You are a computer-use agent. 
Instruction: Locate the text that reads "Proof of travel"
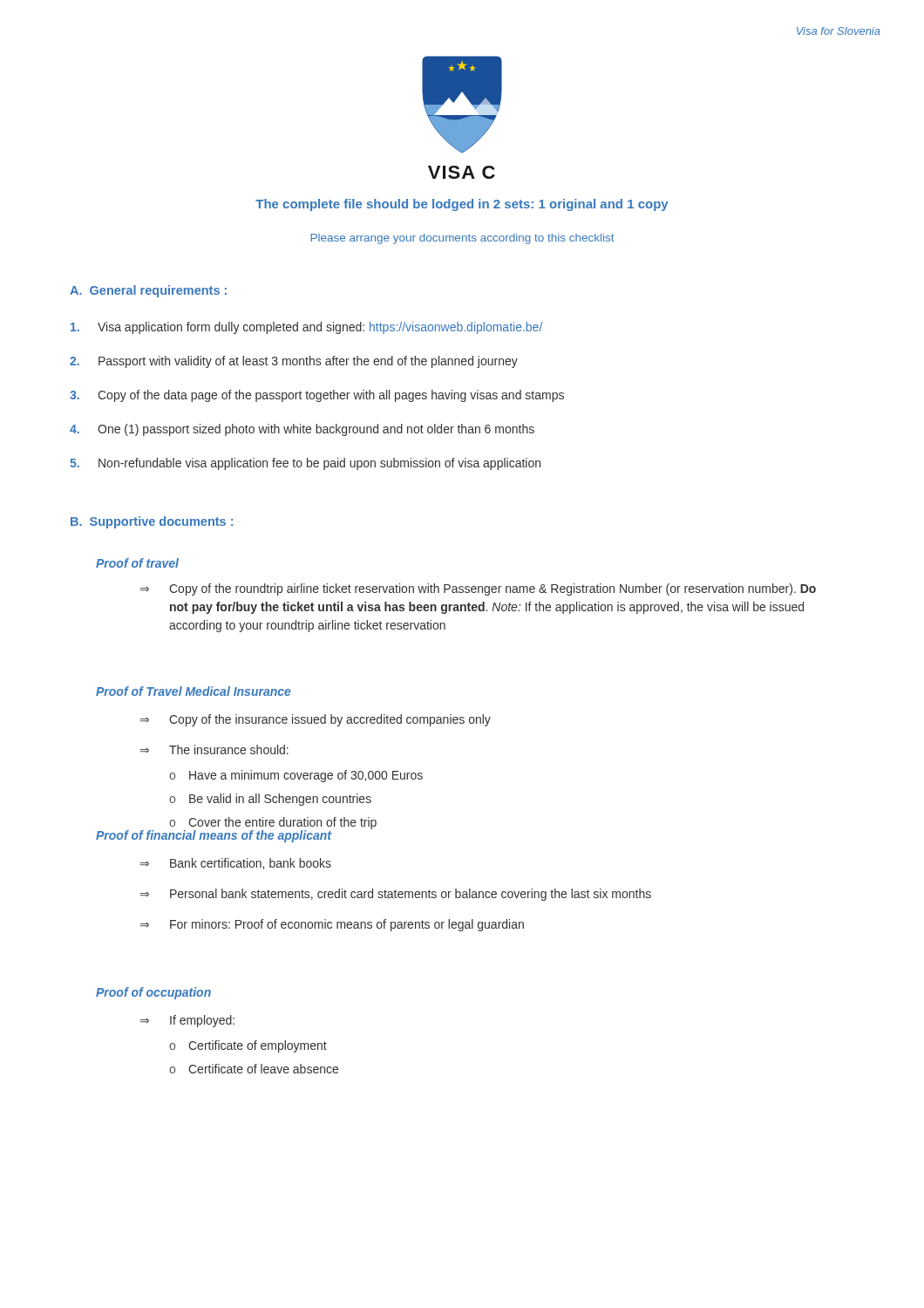pos(137,563)
